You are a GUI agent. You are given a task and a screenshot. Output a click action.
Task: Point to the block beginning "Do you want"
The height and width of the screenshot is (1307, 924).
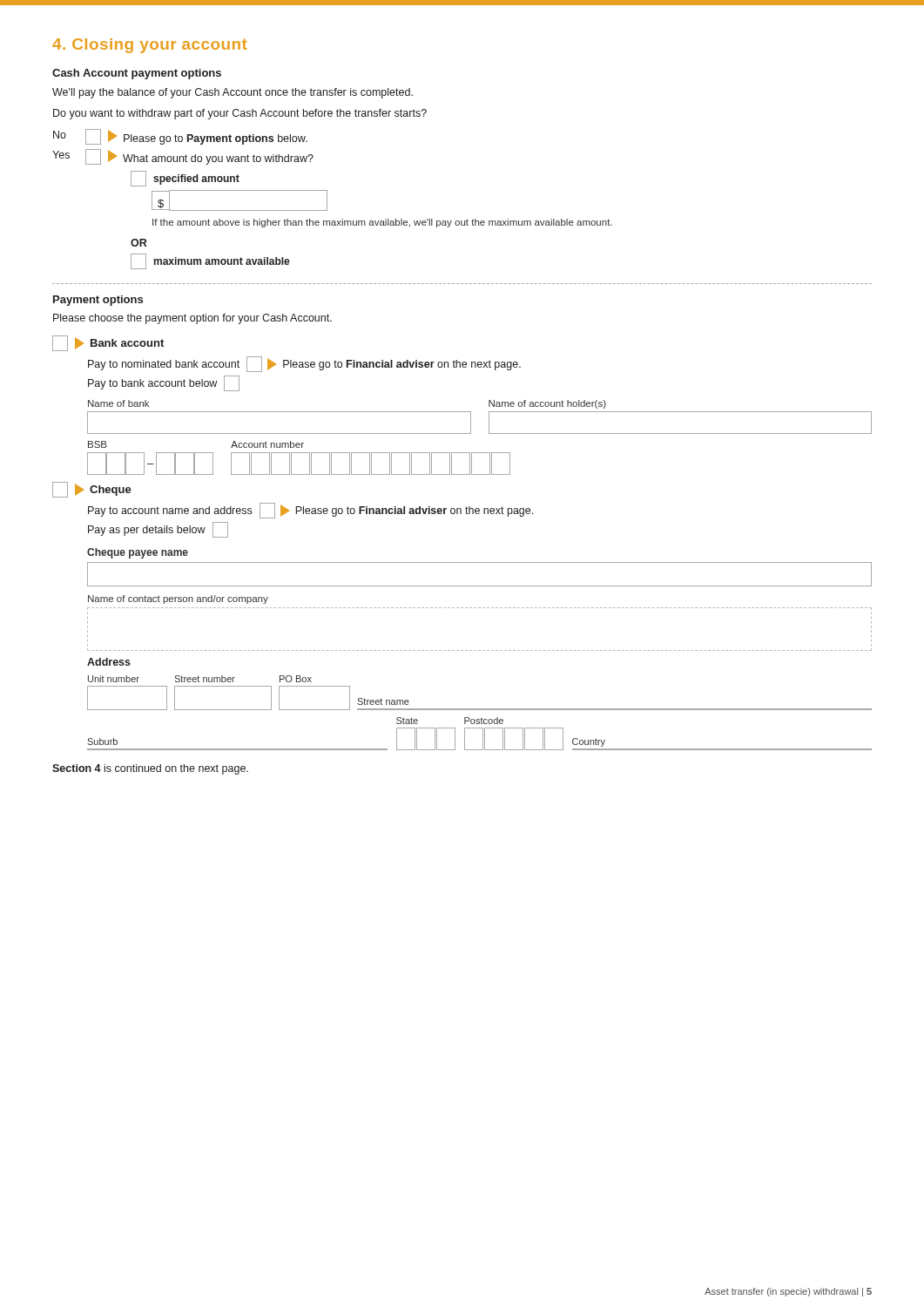tap(240, 113)
